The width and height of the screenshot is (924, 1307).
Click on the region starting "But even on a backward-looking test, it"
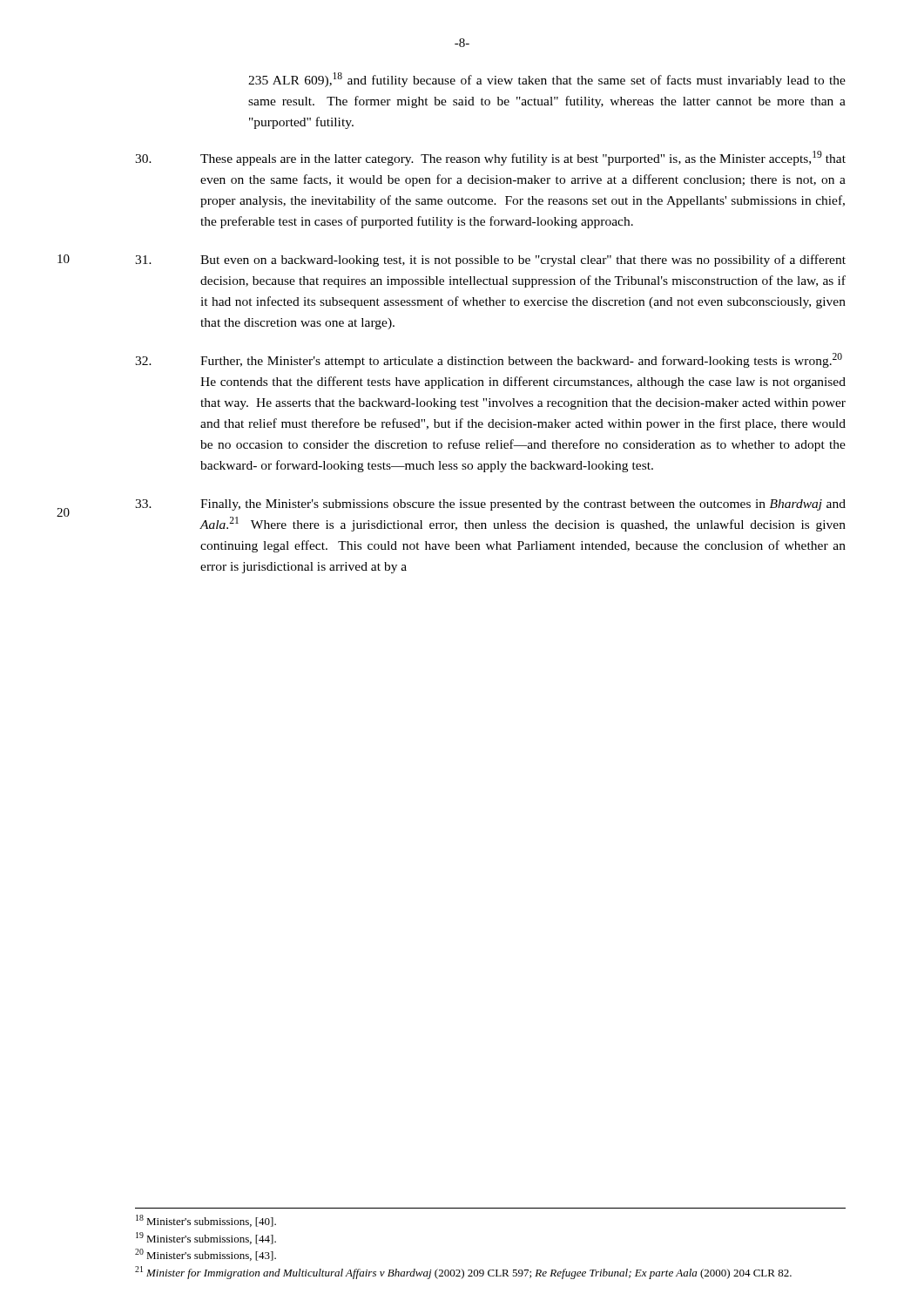pyautogui.click(x=523, y=291)
